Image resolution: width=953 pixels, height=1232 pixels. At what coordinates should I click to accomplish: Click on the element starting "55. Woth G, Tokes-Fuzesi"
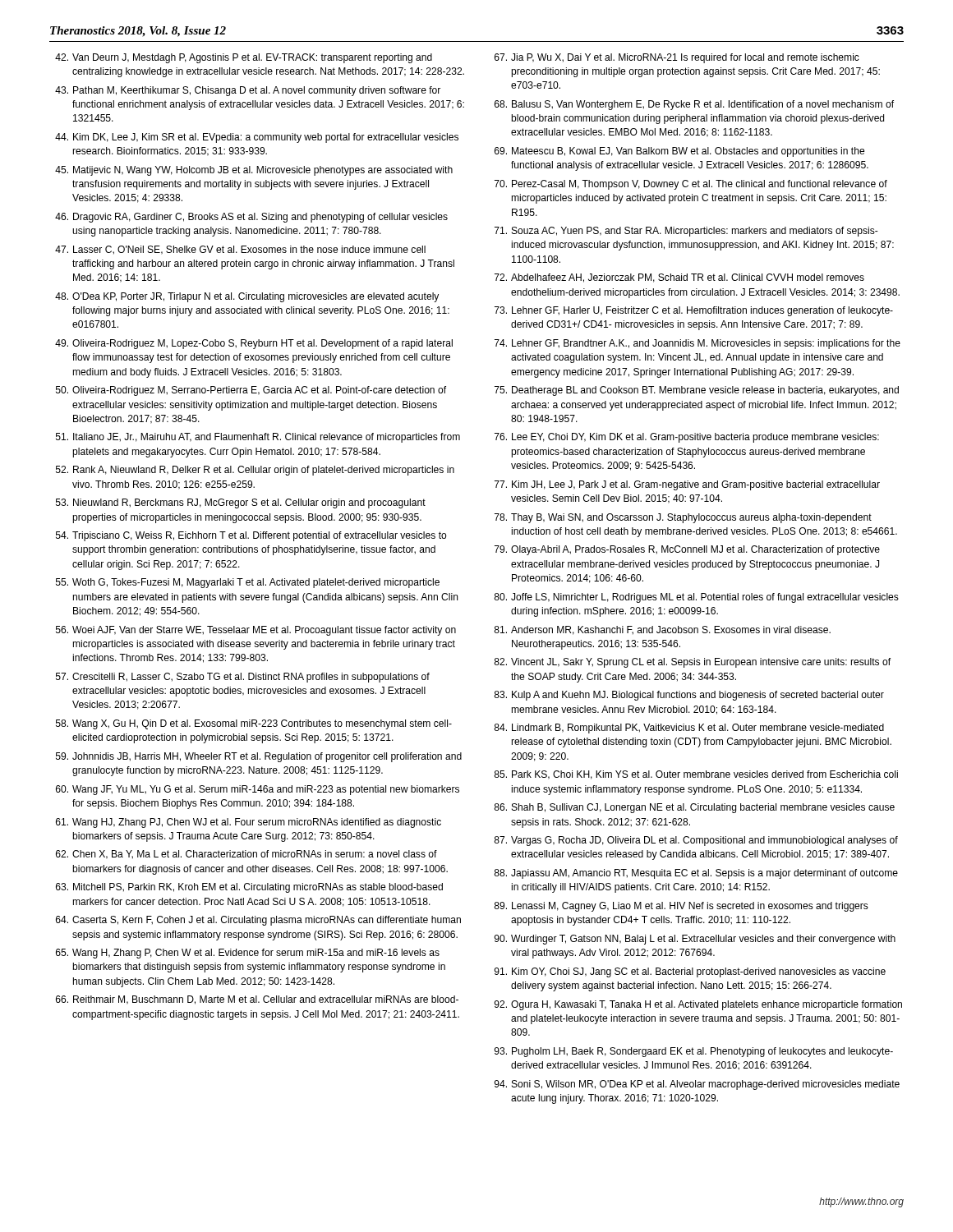257,597
